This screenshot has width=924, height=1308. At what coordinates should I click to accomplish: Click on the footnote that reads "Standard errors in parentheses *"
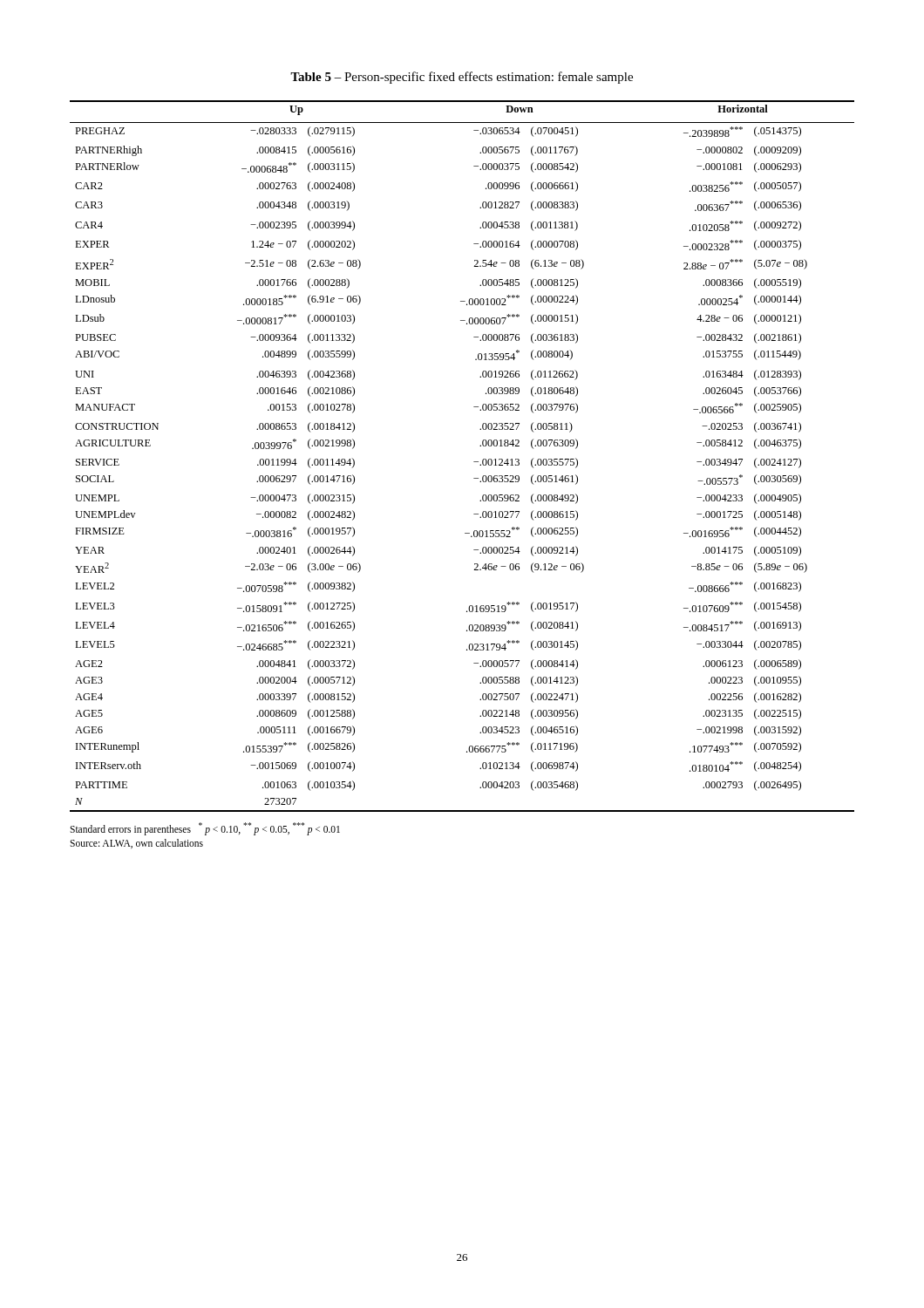tap(205, 828)
